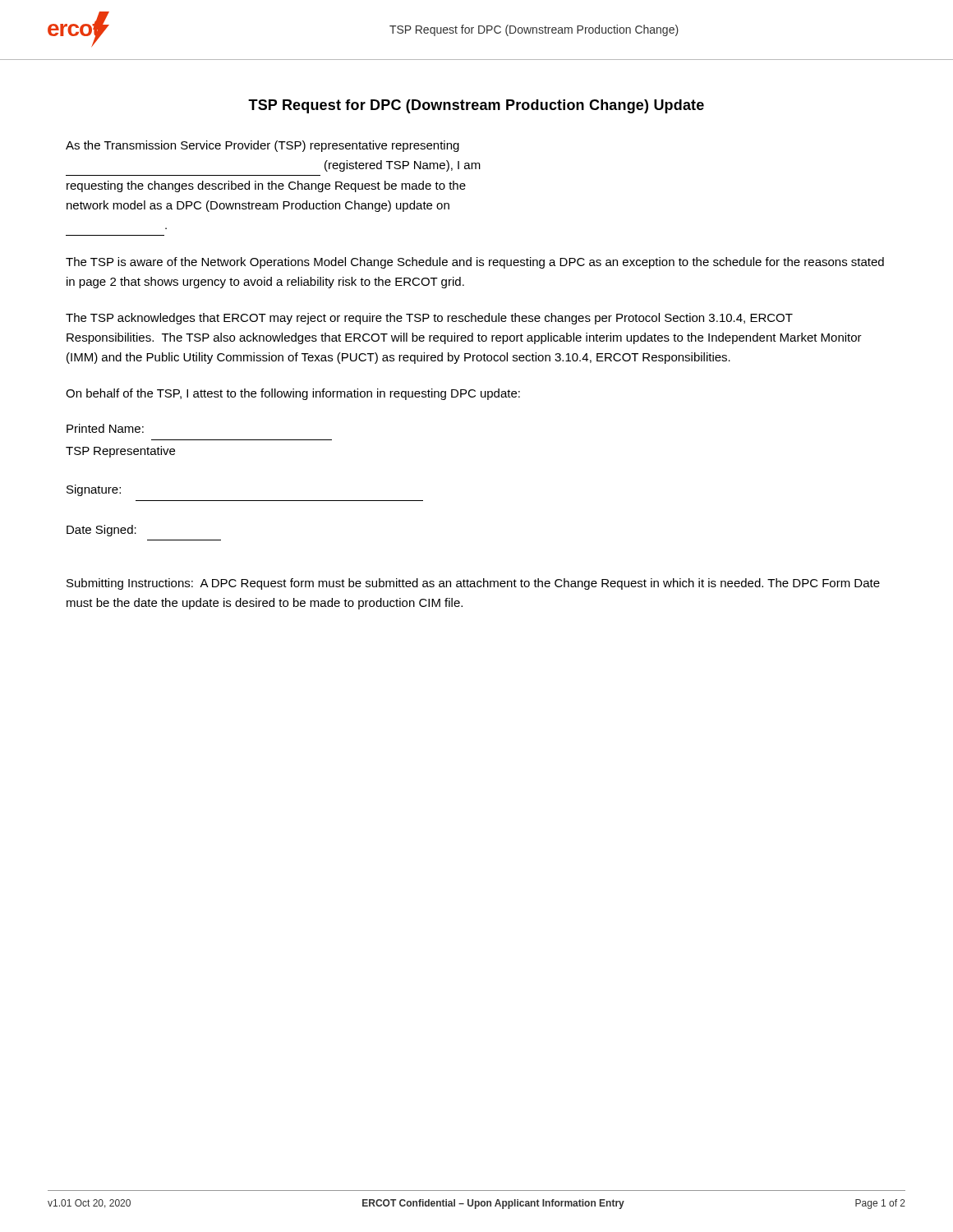Navigate to the element starting "On behalf of the TSP,"
This screenshot has height=1232, width=953.
[293, 393]
